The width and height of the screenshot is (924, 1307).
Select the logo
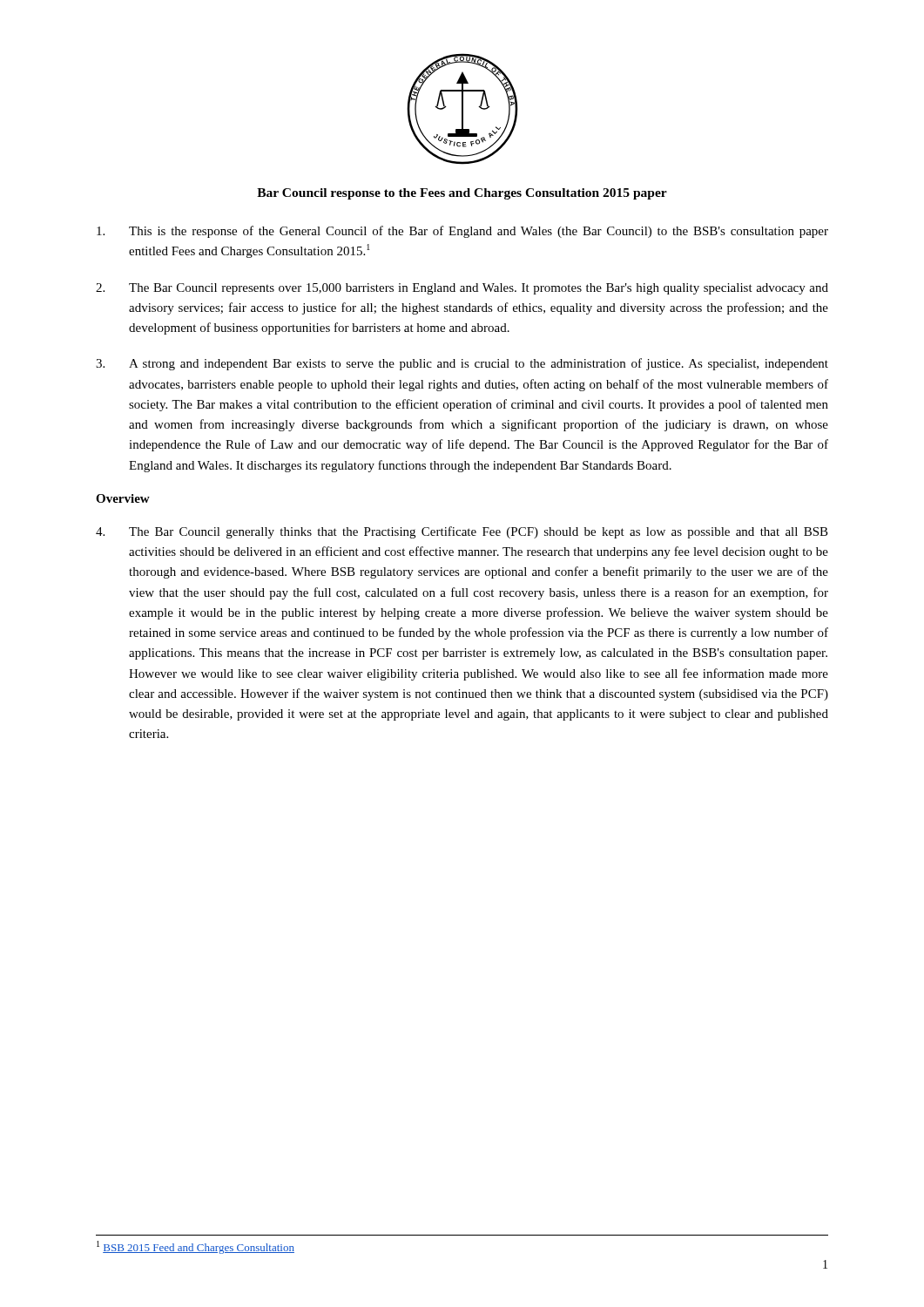462,111
